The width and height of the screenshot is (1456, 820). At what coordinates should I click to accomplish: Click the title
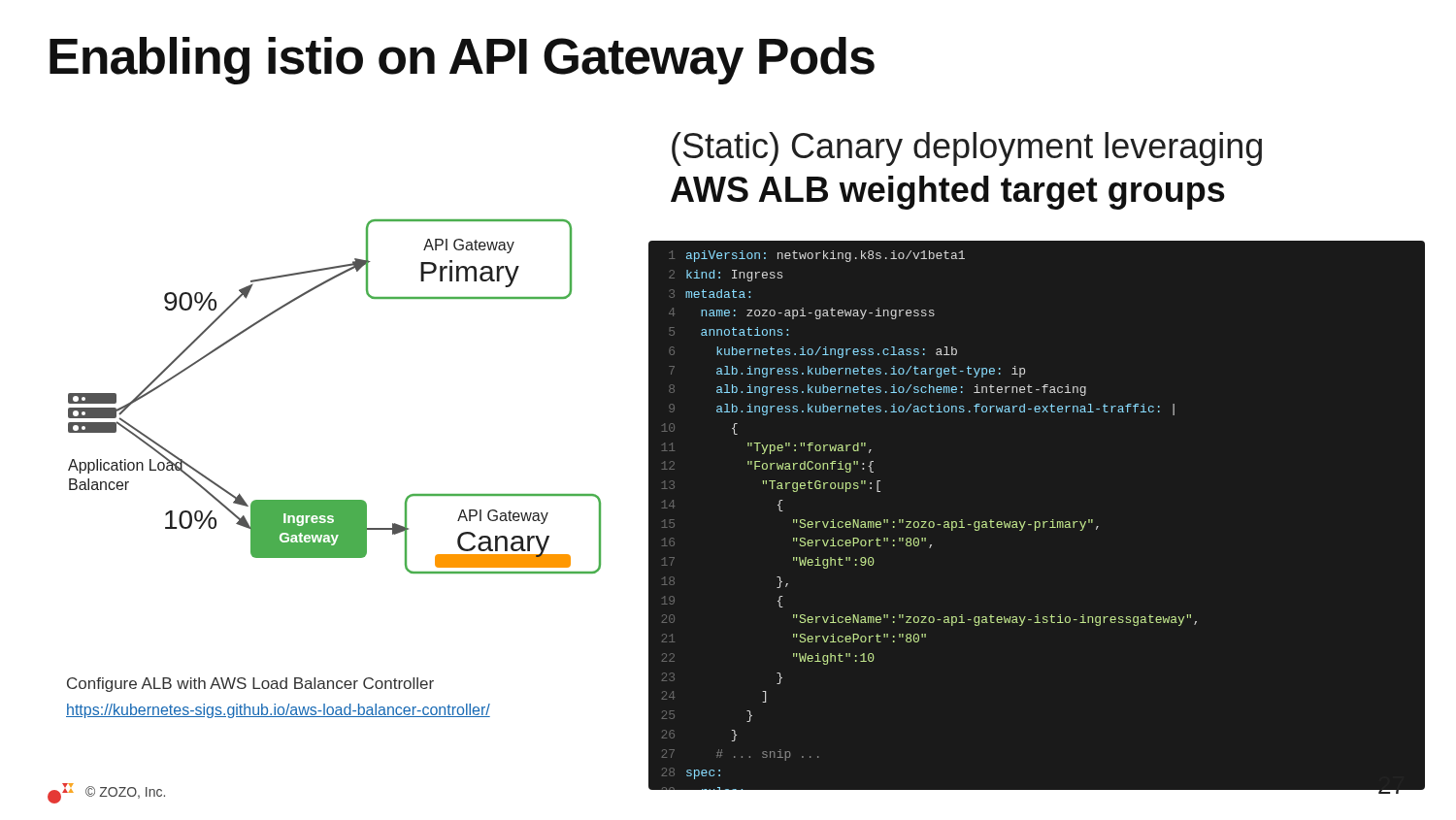461,56
